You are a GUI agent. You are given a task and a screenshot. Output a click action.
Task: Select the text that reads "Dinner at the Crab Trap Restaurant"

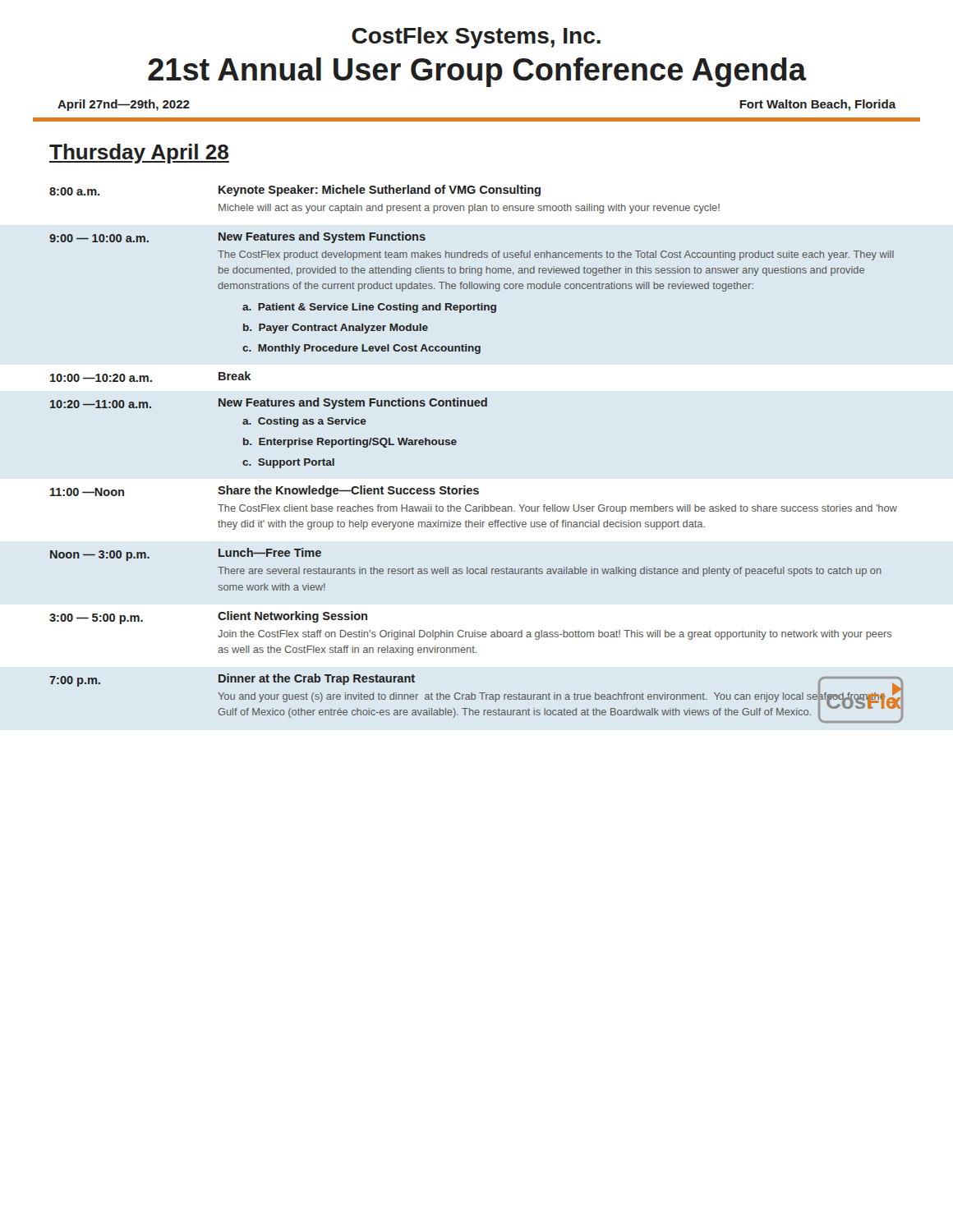tap(316, 679)
